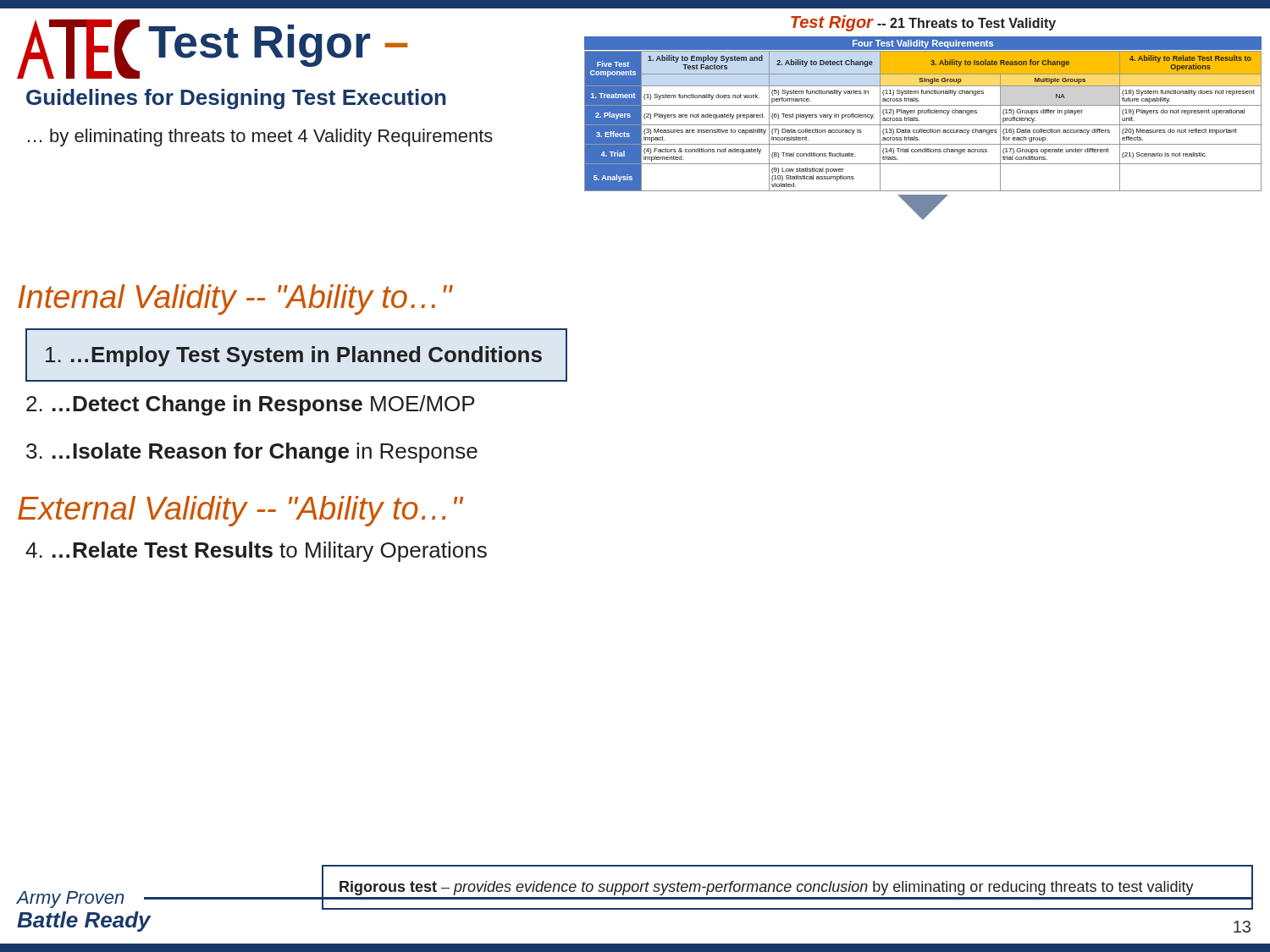The height and width of the screenshot is (952, 1270).
Task: Locate the text block containing "… by eliminating threats"
Action: (x=259, y=136)
